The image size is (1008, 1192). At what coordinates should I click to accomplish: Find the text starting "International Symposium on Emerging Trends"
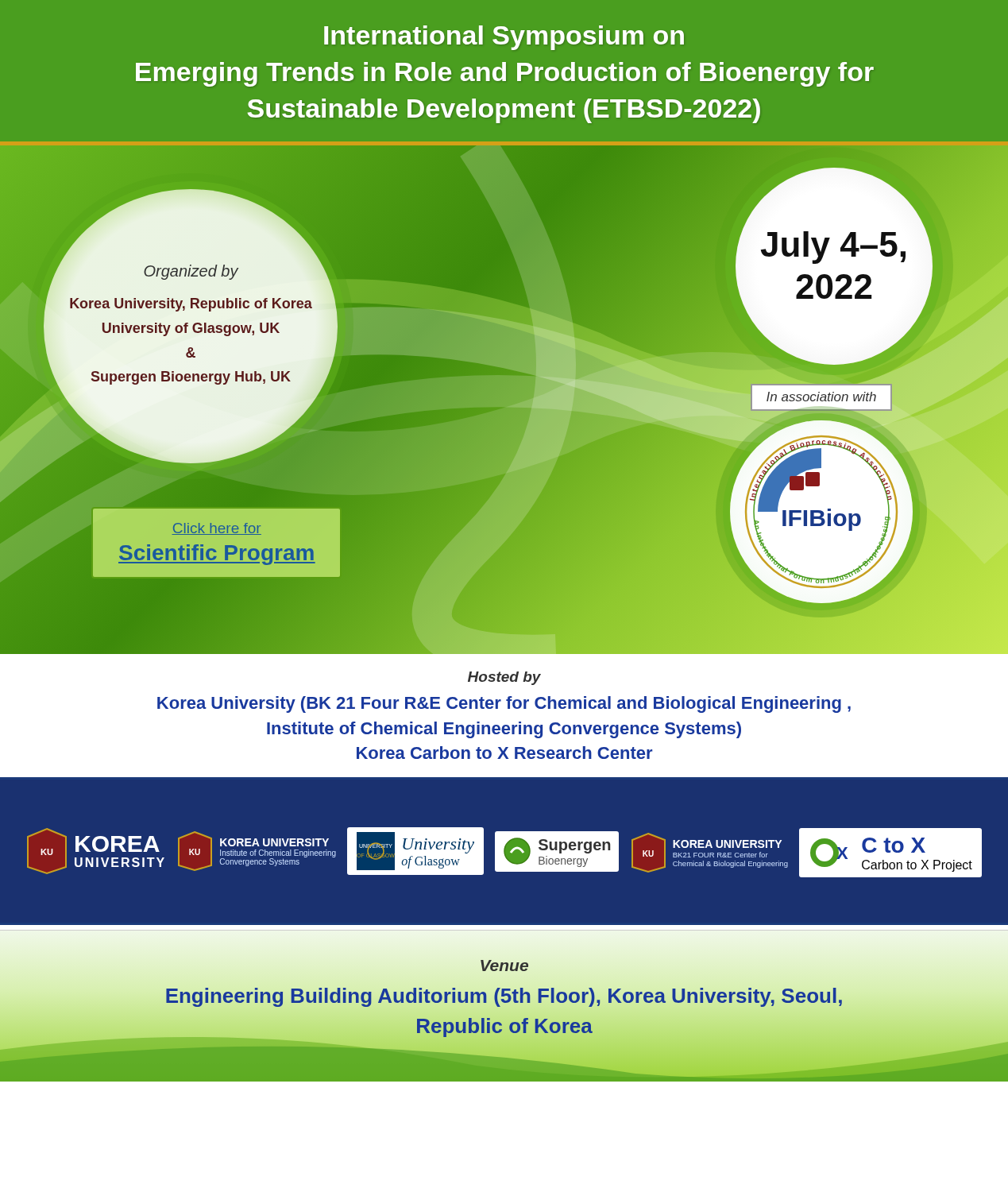[504, 72]
